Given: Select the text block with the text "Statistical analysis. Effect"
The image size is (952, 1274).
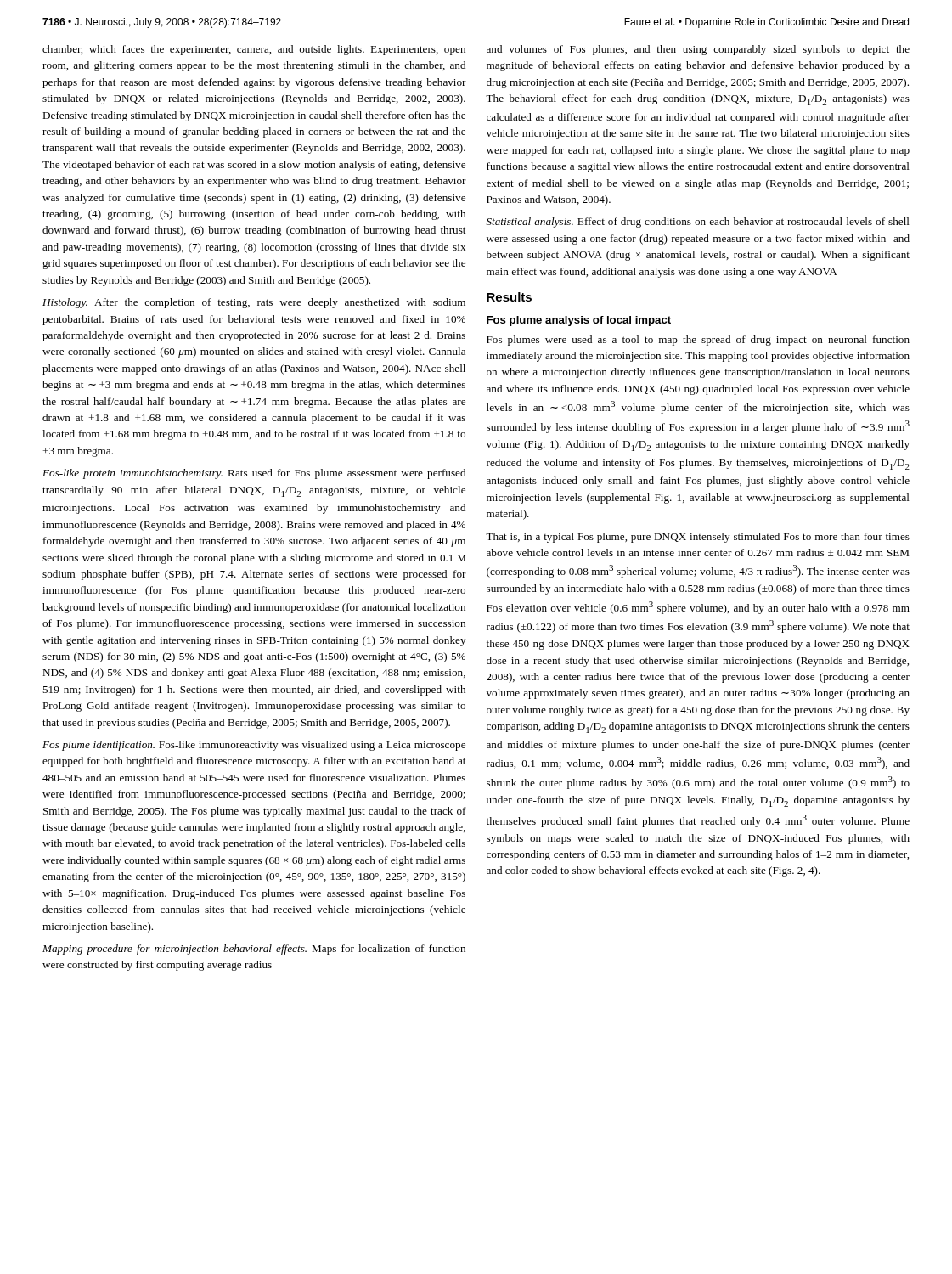Looking at the screenshot, I should point(698,247).
